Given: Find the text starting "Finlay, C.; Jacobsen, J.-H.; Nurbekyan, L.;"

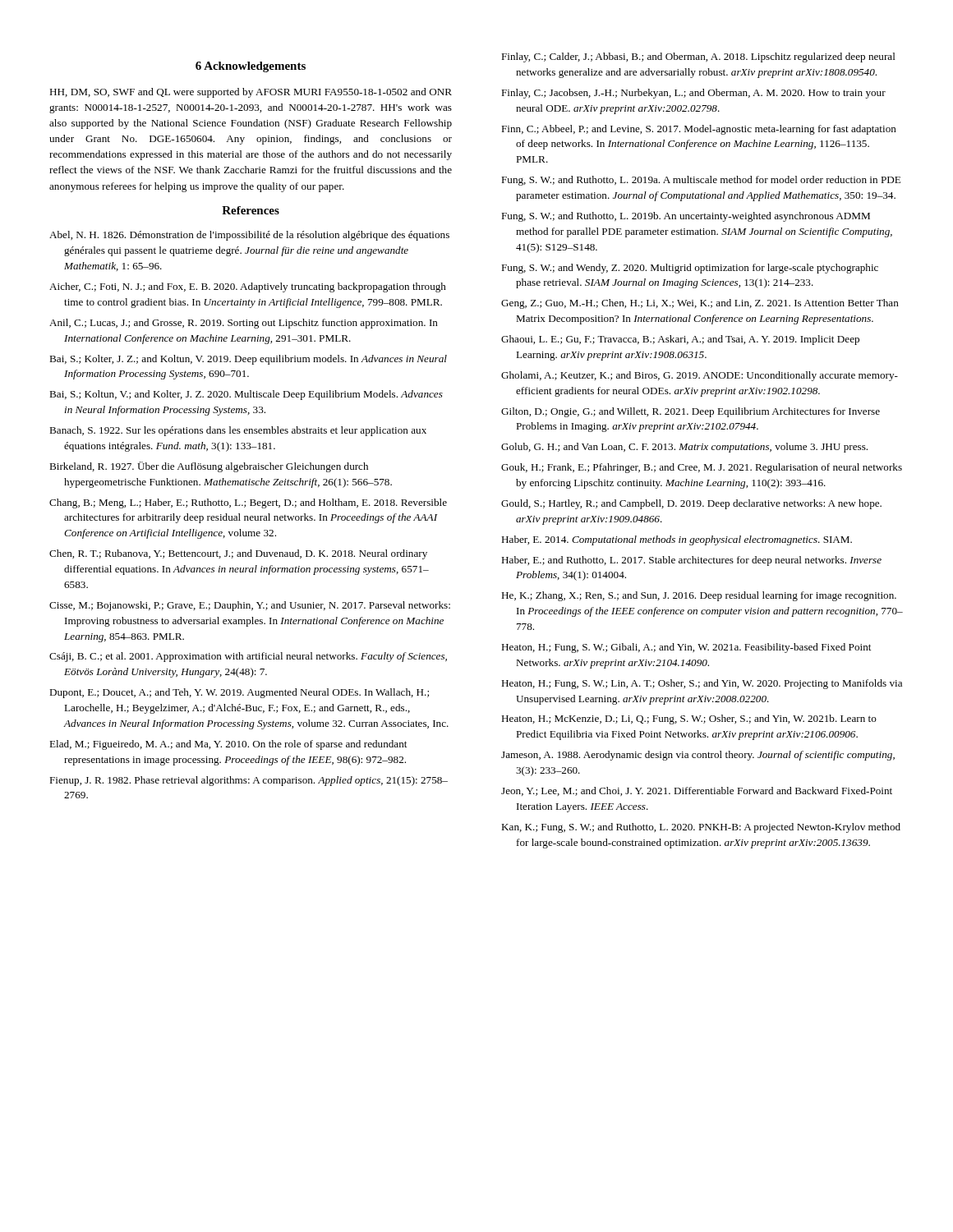Looking at the screenshot, I should coord(693,100).
